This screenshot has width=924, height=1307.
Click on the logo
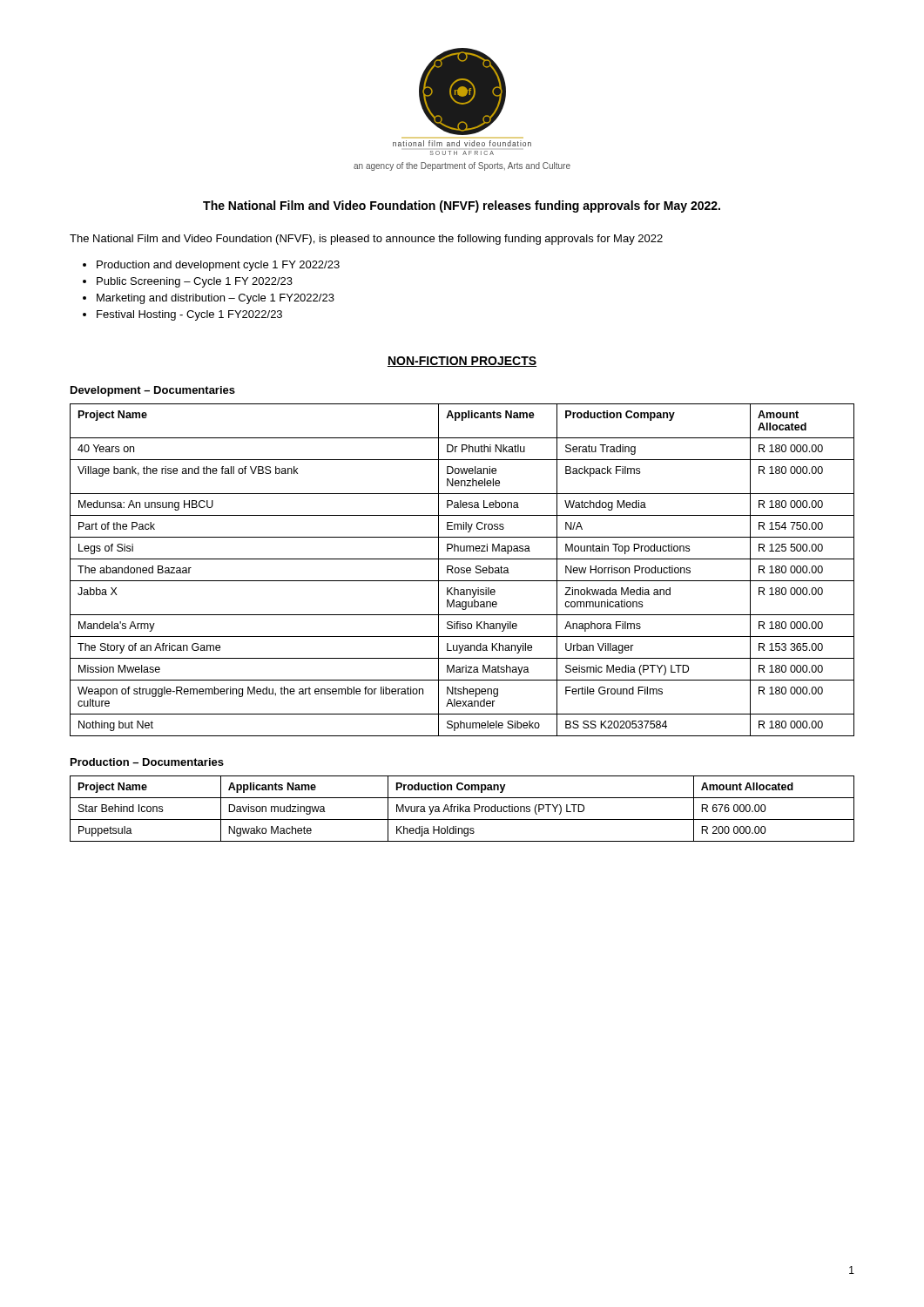click(462, 108)
